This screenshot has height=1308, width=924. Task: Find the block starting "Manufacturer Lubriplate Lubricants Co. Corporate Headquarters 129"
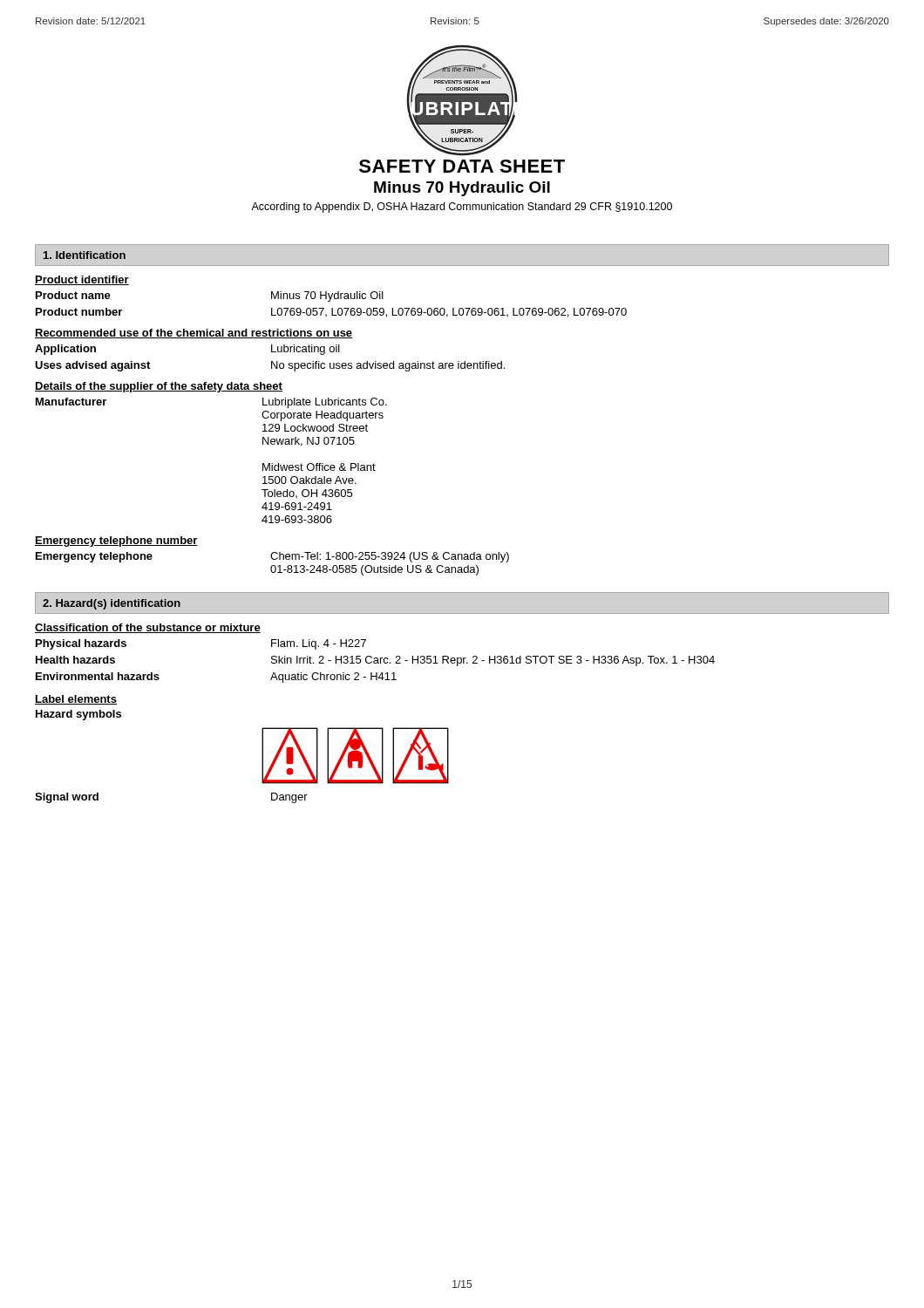(72, 402)
